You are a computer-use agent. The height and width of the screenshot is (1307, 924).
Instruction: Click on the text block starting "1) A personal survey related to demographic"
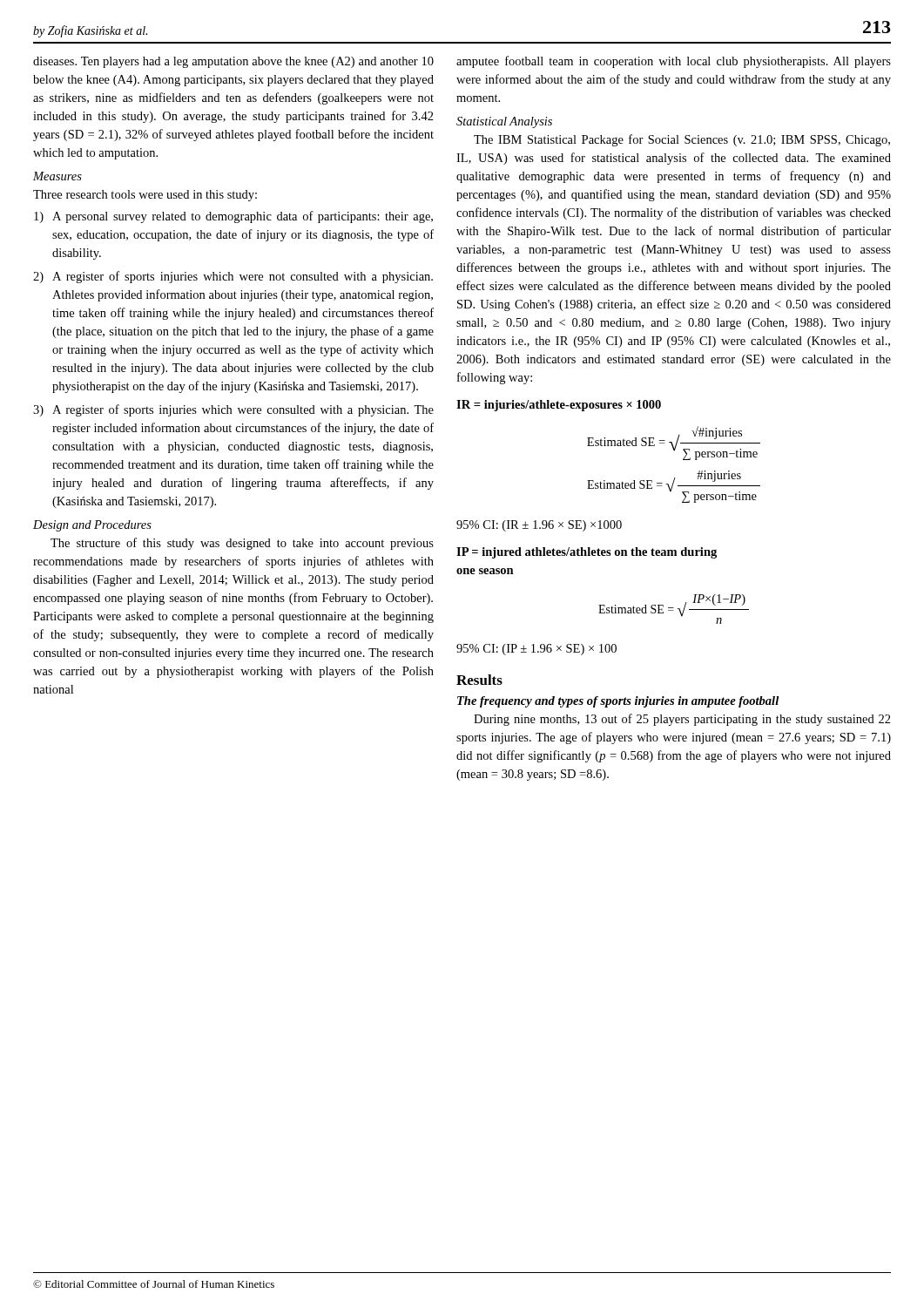pos(233,235)
